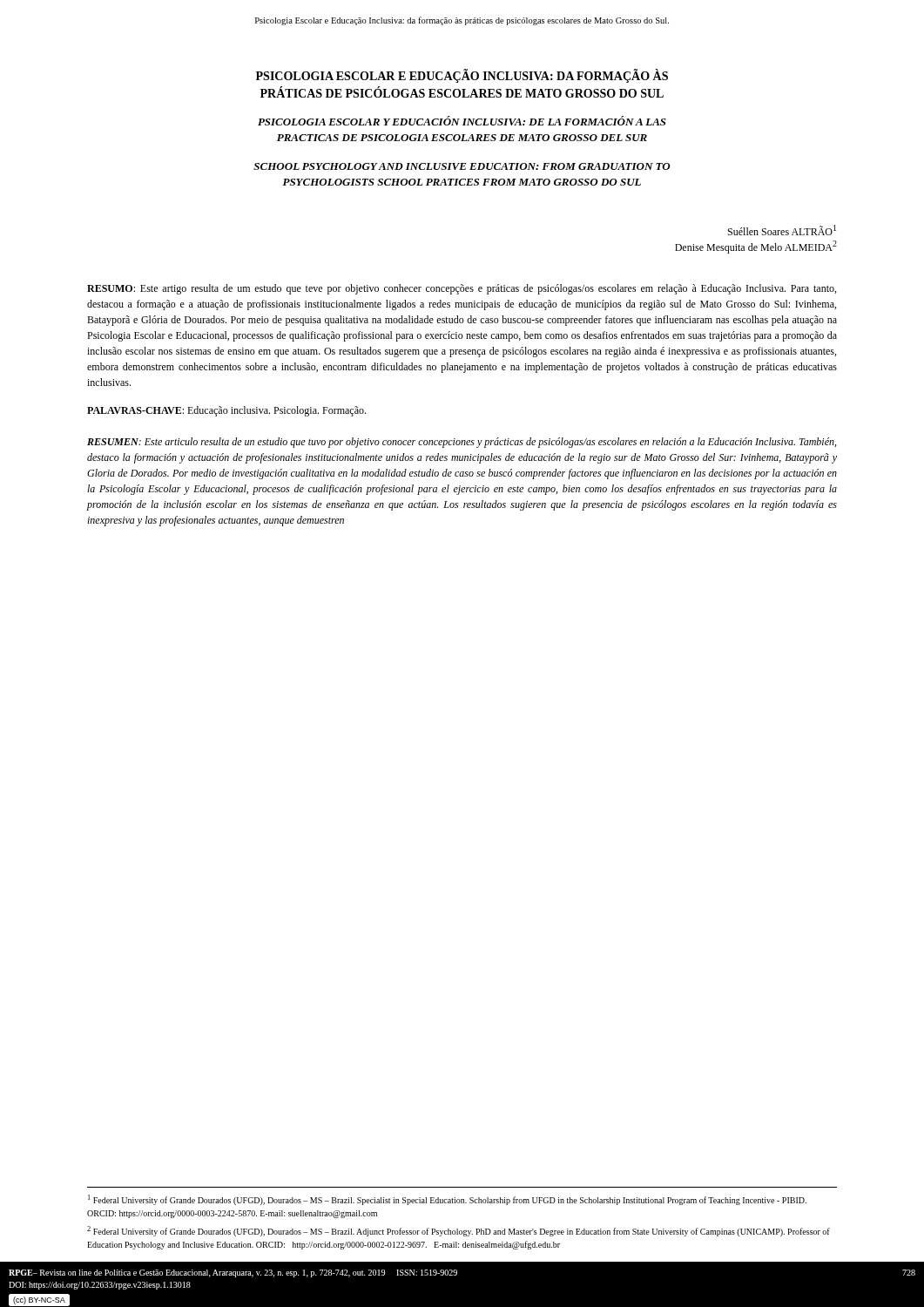Screen dimensions: 1307x924
Task: Locate the element starting "PSICOLOGIA ESCOLAR E EDUCAÇÃO INCLUSIVA:"
Action: point(462,129)
